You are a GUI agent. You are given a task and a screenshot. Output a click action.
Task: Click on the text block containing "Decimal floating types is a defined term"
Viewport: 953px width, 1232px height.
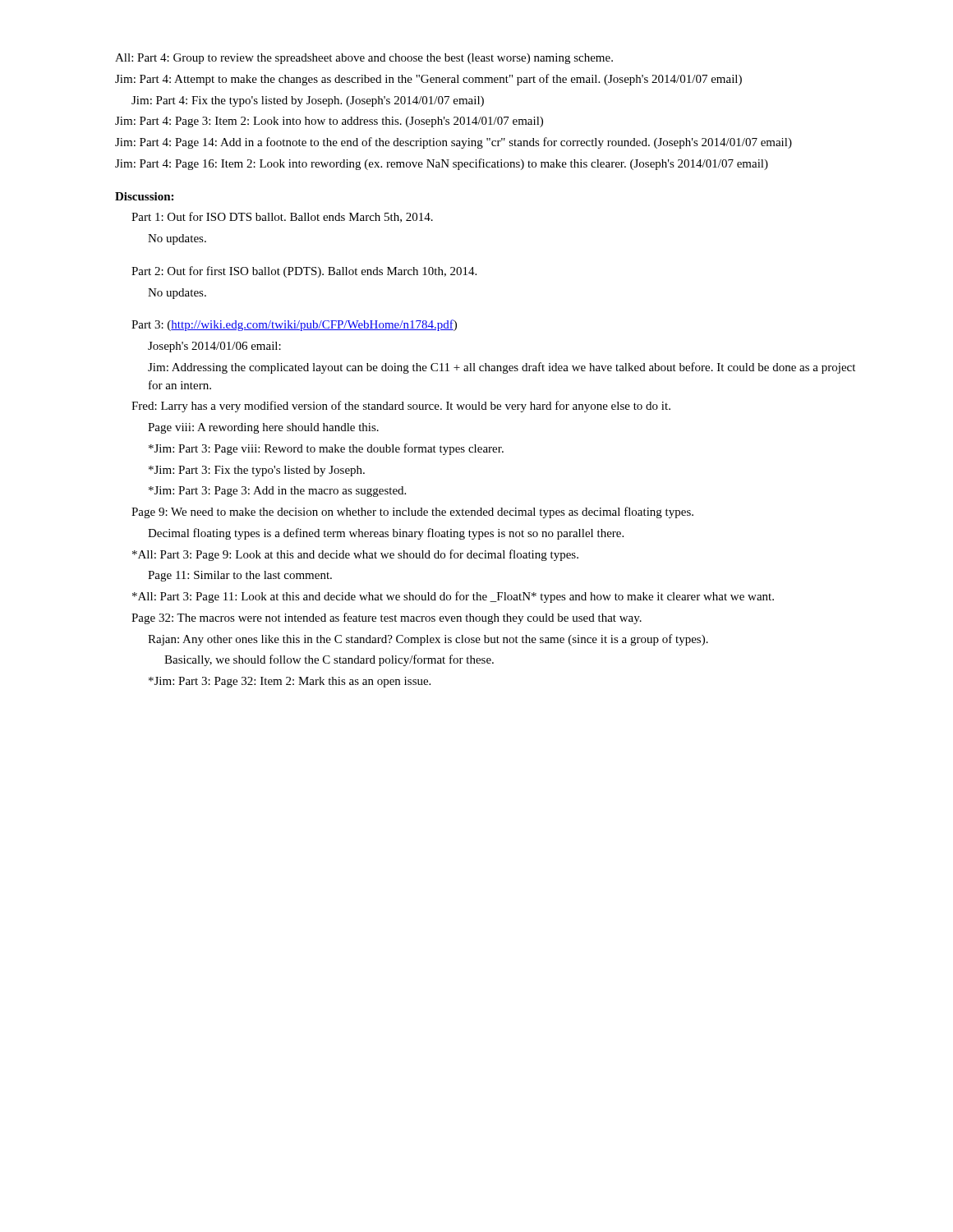[x=509, y=534]
